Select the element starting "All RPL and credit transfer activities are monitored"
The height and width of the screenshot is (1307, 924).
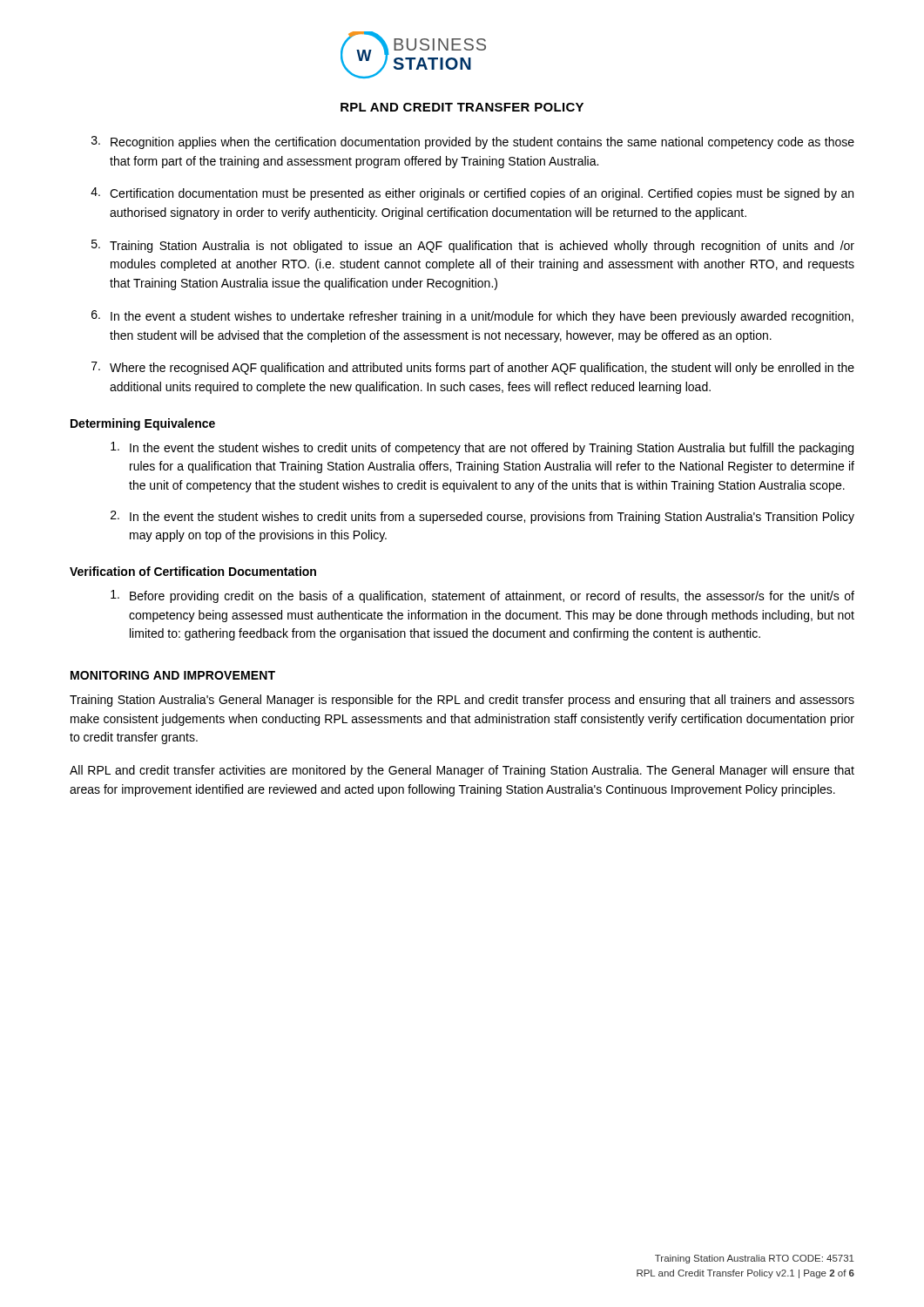coord(462,780)
